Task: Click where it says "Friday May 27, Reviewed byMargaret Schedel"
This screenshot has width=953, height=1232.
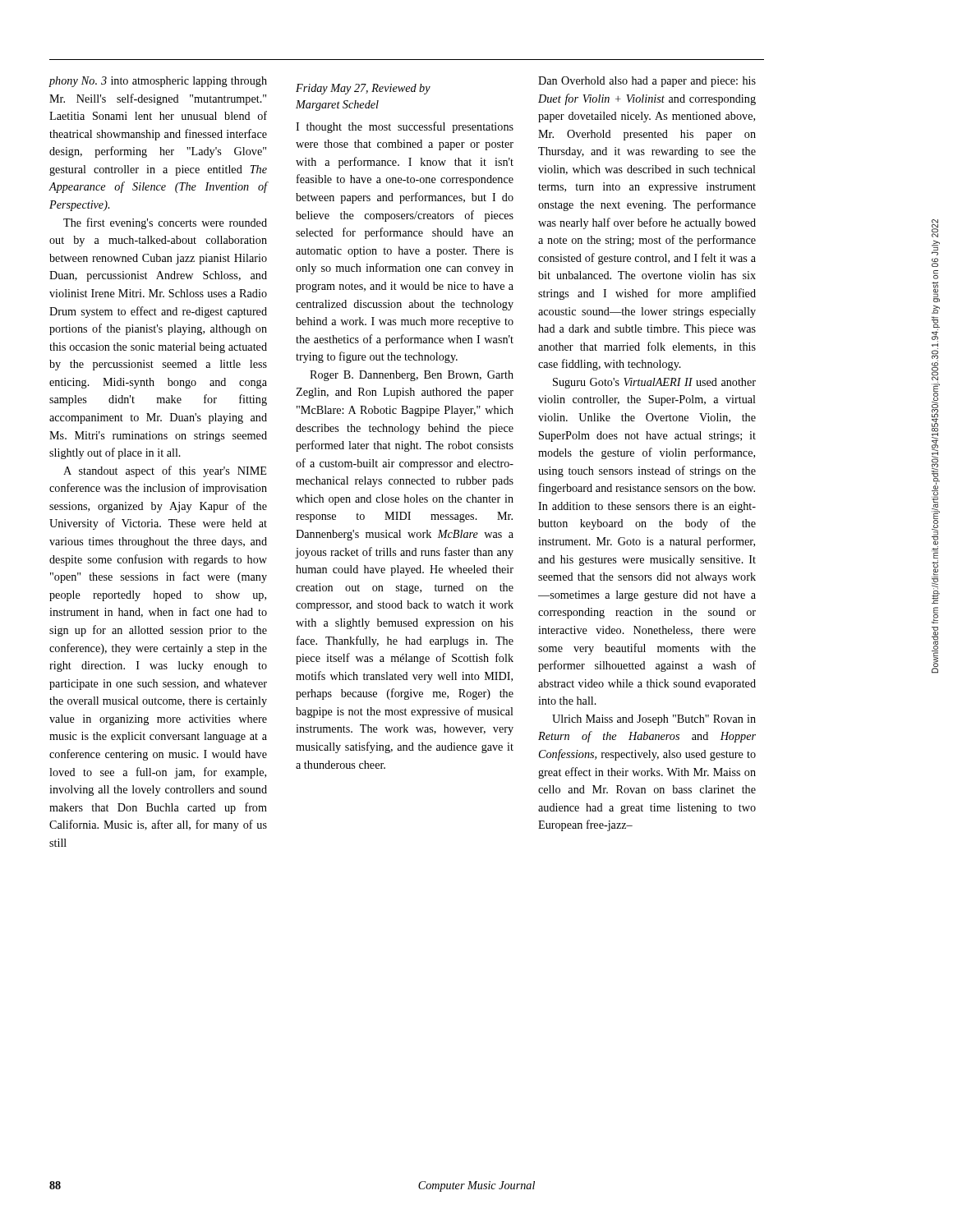Action: [x=363, y=96]
